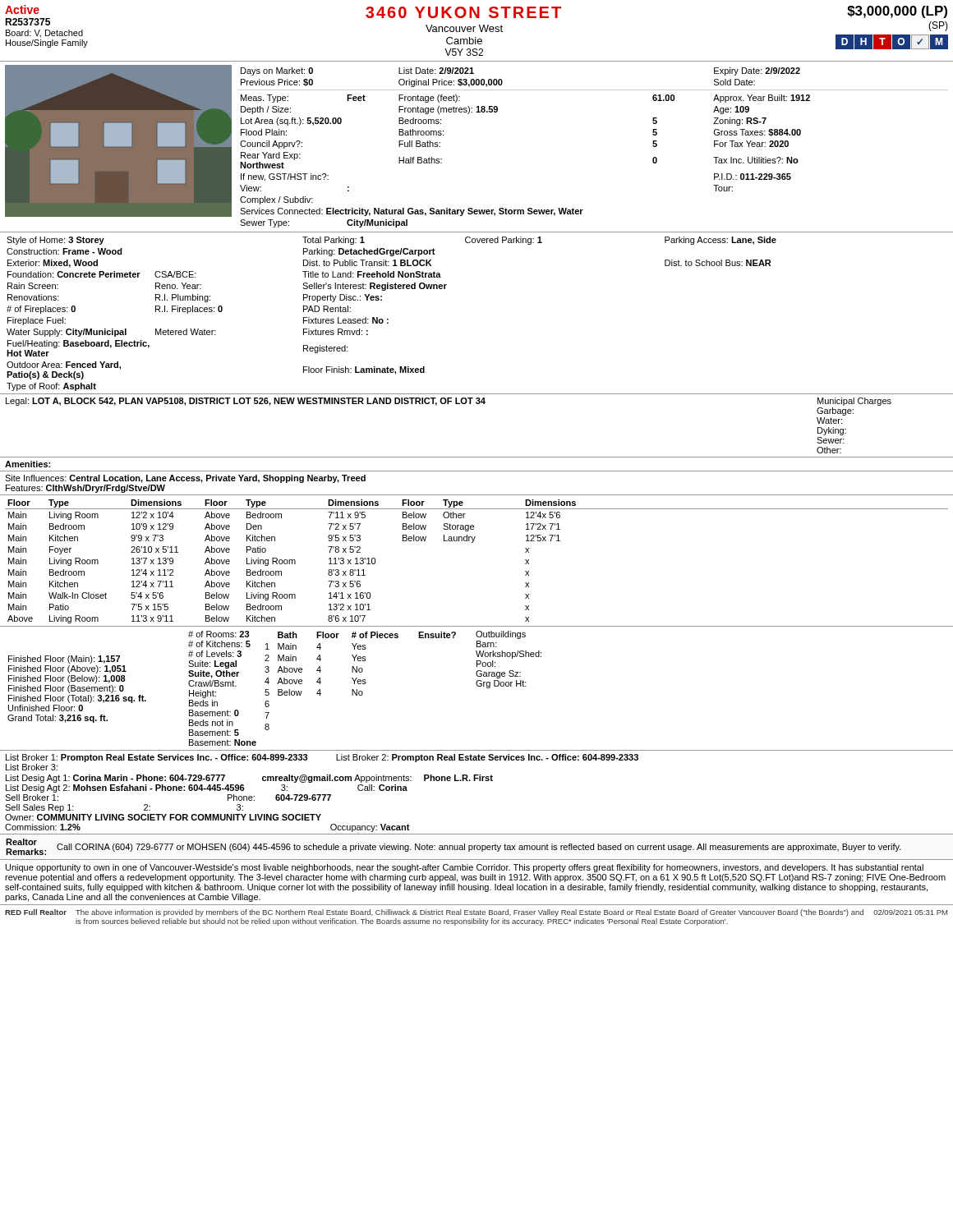This screenshot has height=1232, width=953.
Task: Click on the table containing "Living Room"
Action: [x=476, y=561]
